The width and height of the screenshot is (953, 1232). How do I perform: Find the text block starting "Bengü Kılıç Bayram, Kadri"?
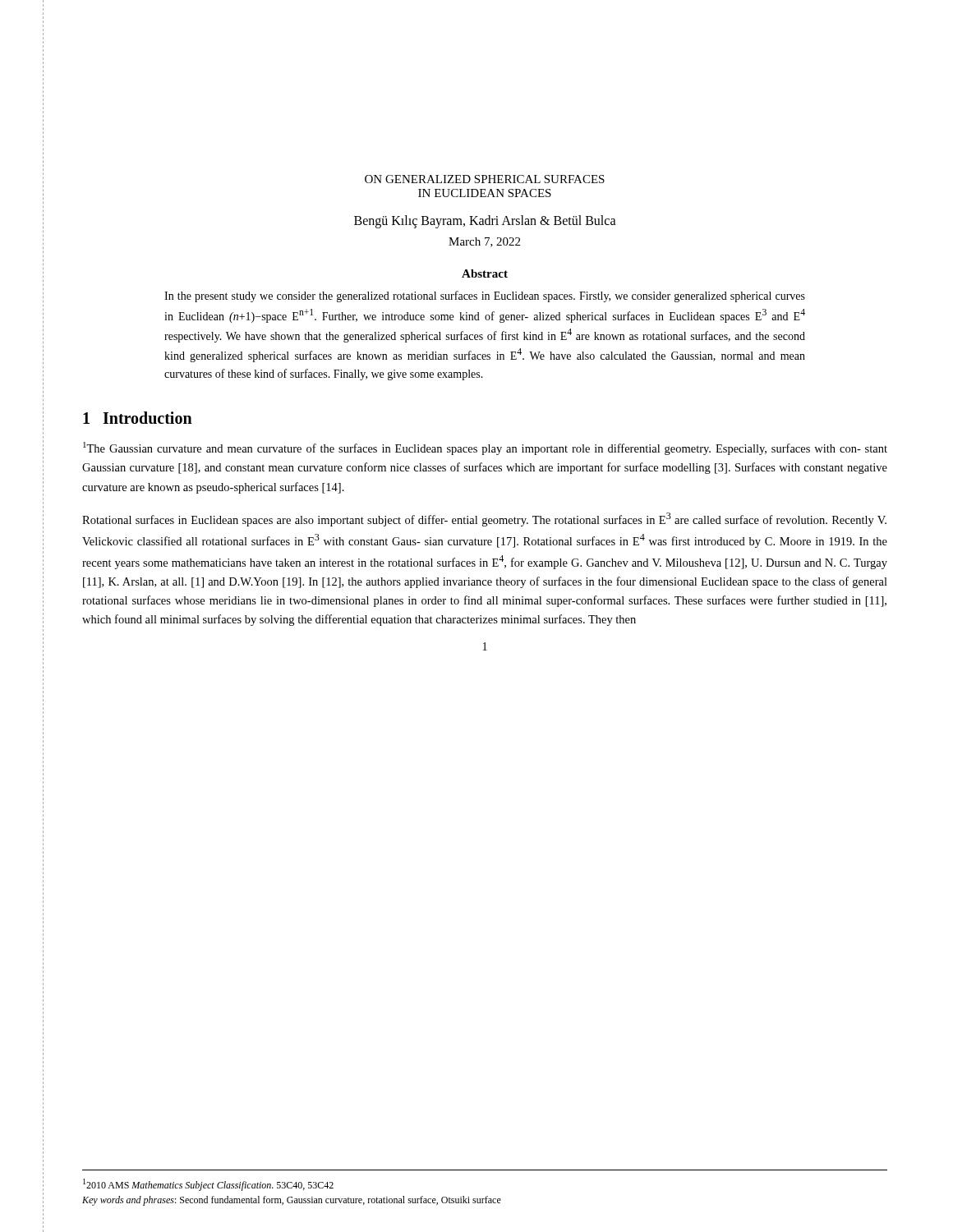[x=485, y=221]
